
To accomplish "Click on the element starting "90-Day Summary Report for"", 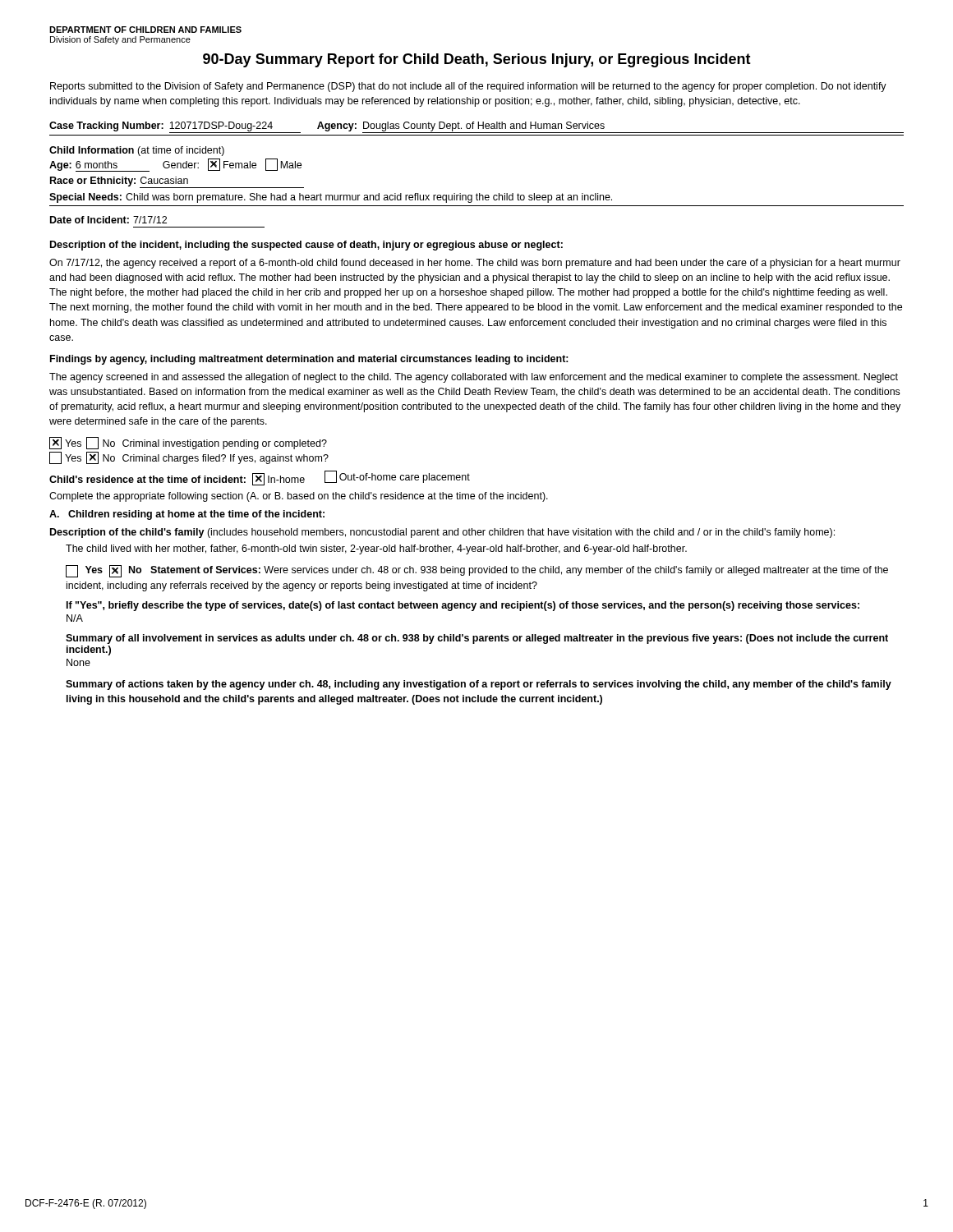I will point(476,59).
